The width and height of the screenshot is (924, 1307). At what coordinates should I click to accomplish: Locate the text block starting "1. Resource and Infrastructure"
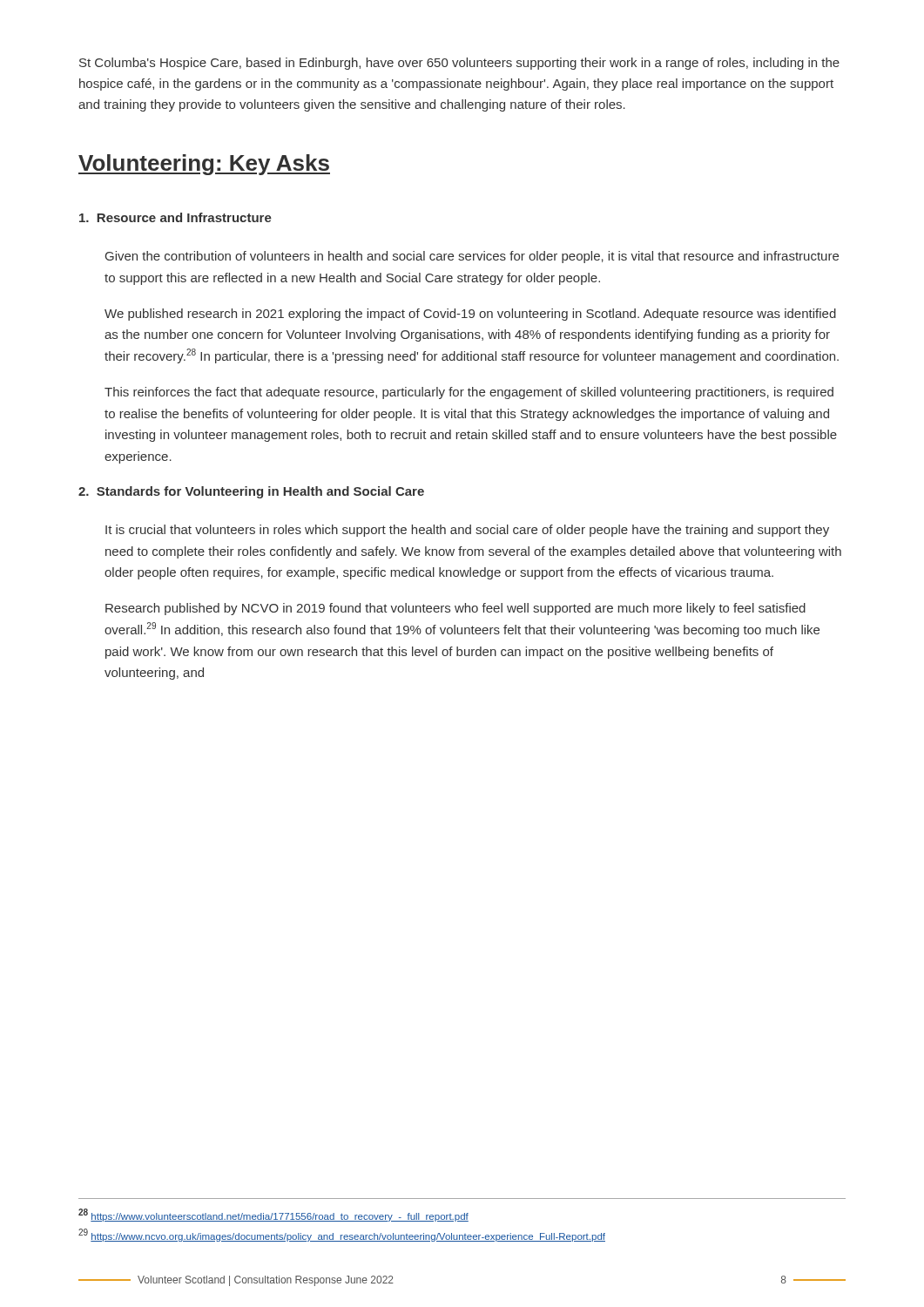point(175,217)
